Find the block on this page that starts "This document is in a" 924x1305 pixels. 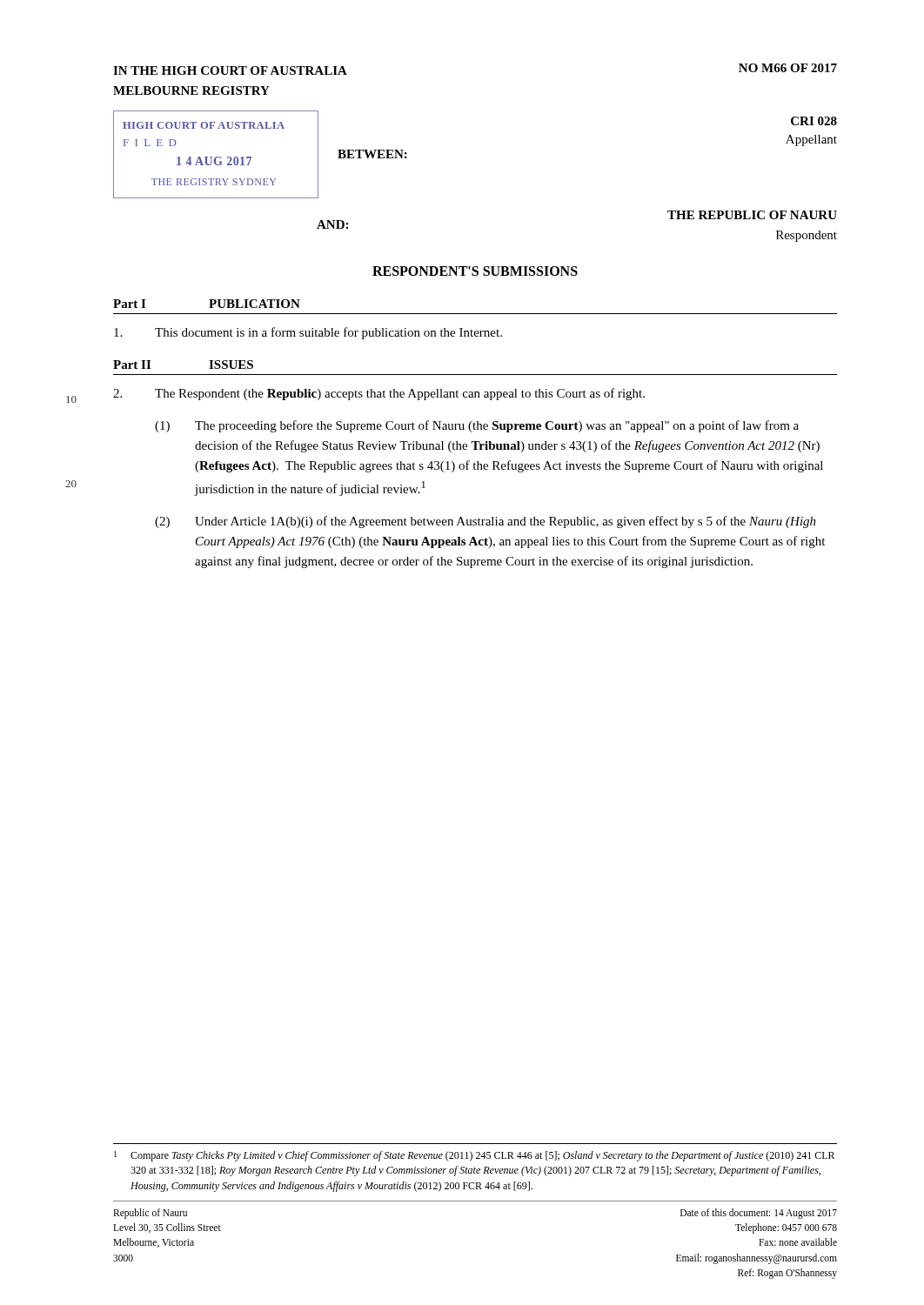point(475,333)
